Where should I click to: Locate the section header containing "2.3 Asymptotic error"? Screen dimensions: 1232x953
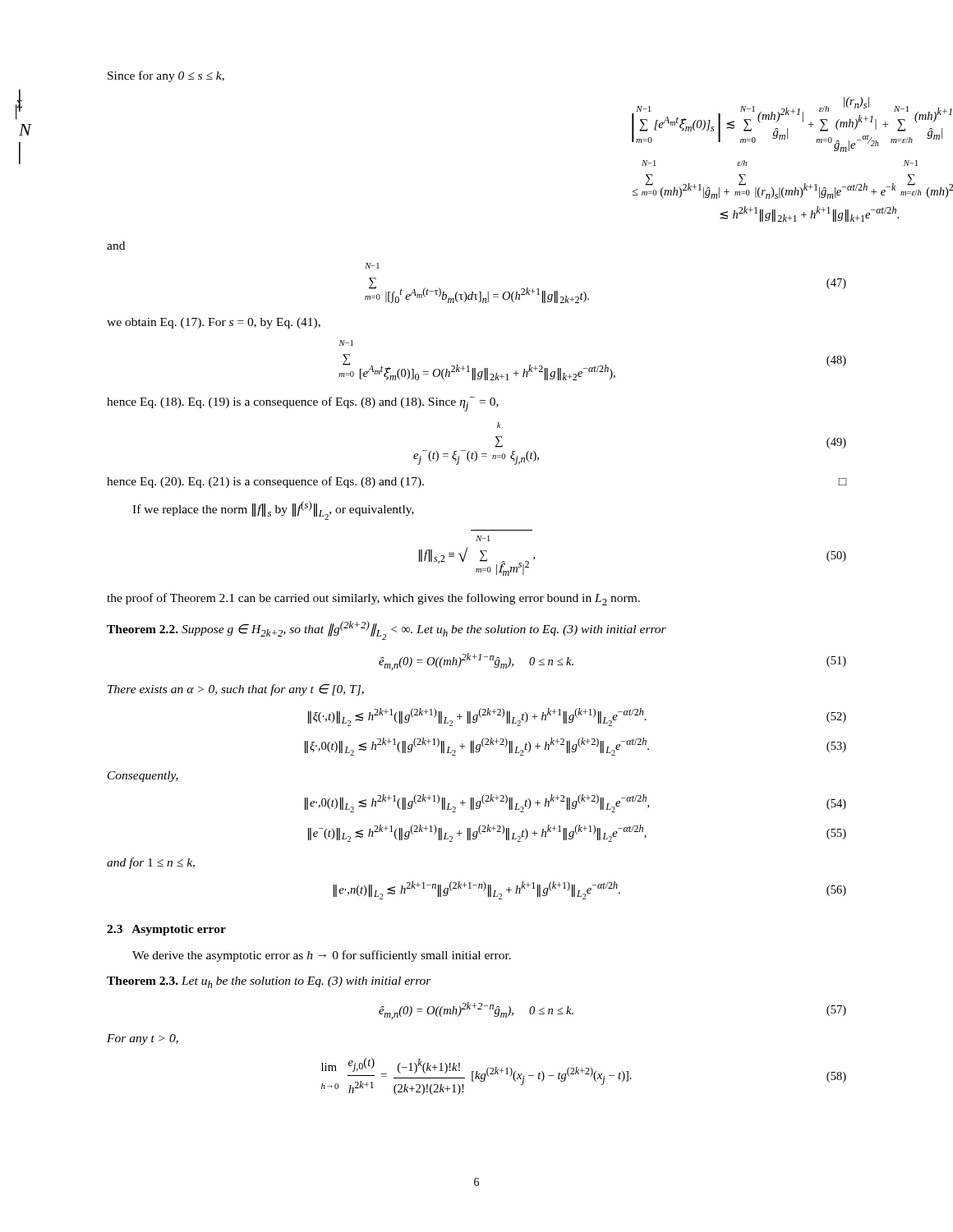point(166,929)
